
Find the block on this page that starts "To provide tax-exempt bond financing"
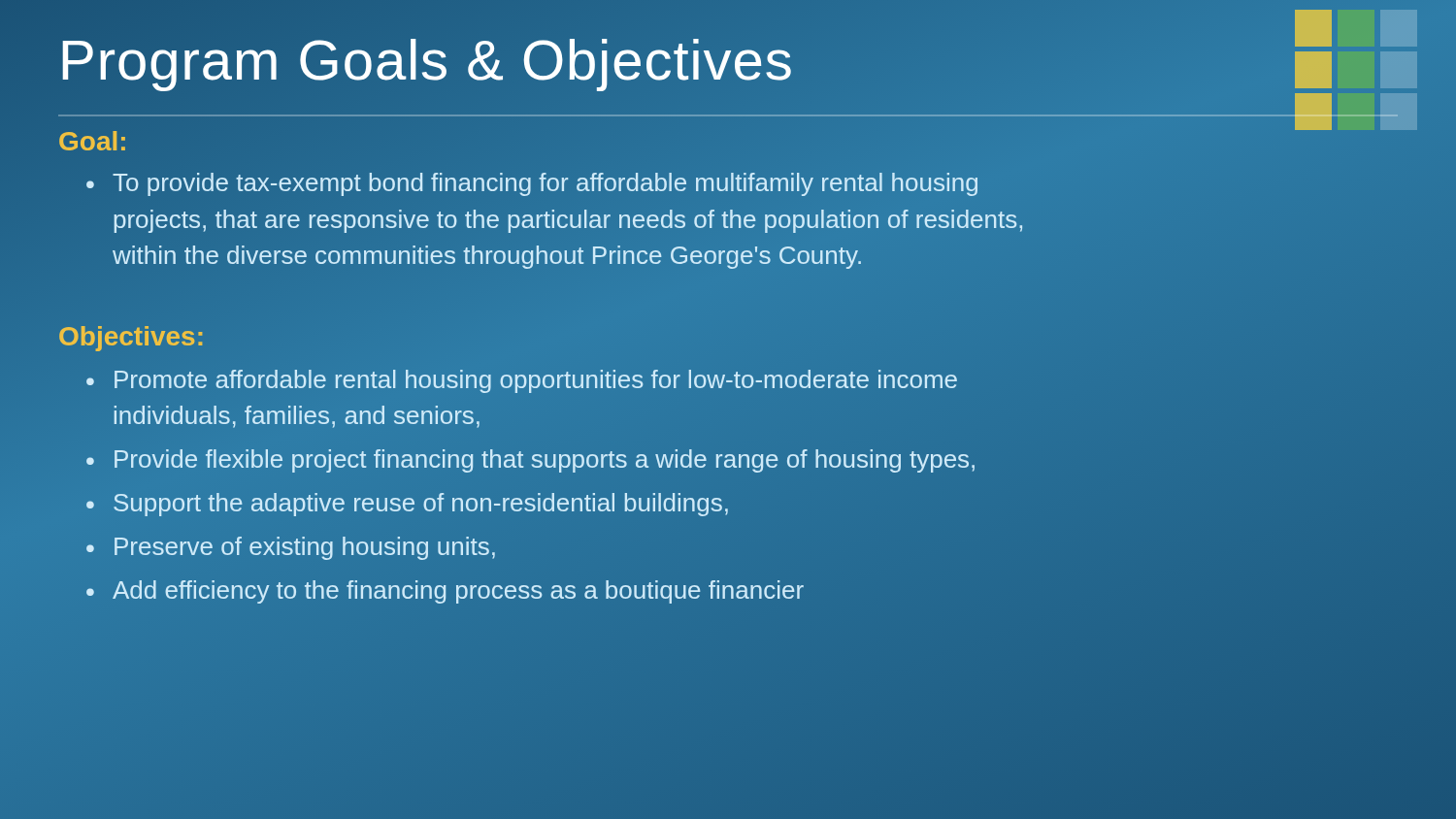(568, 219)
